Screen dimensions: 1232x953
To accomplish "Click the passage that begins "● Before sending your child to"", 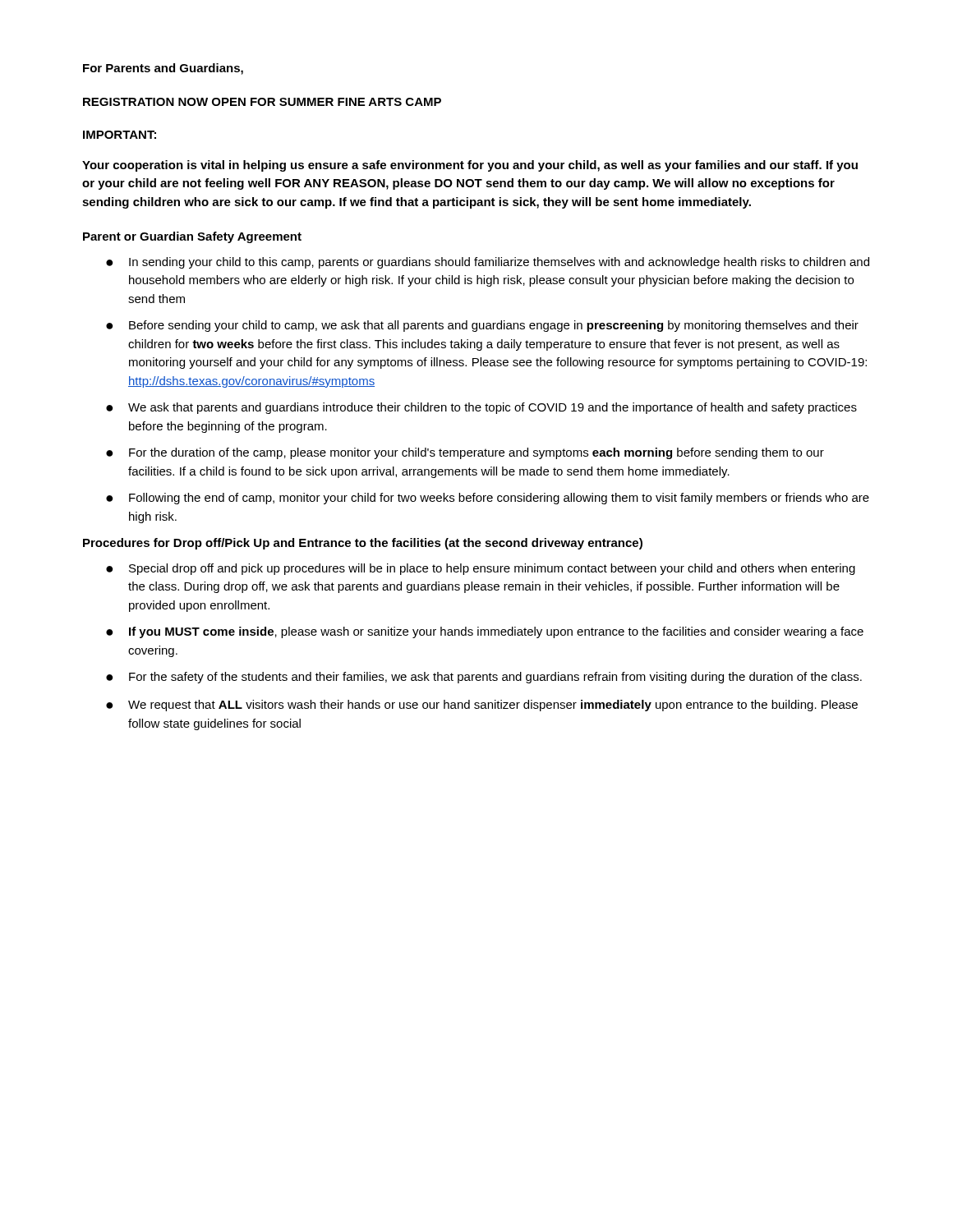I will [488, 353].
